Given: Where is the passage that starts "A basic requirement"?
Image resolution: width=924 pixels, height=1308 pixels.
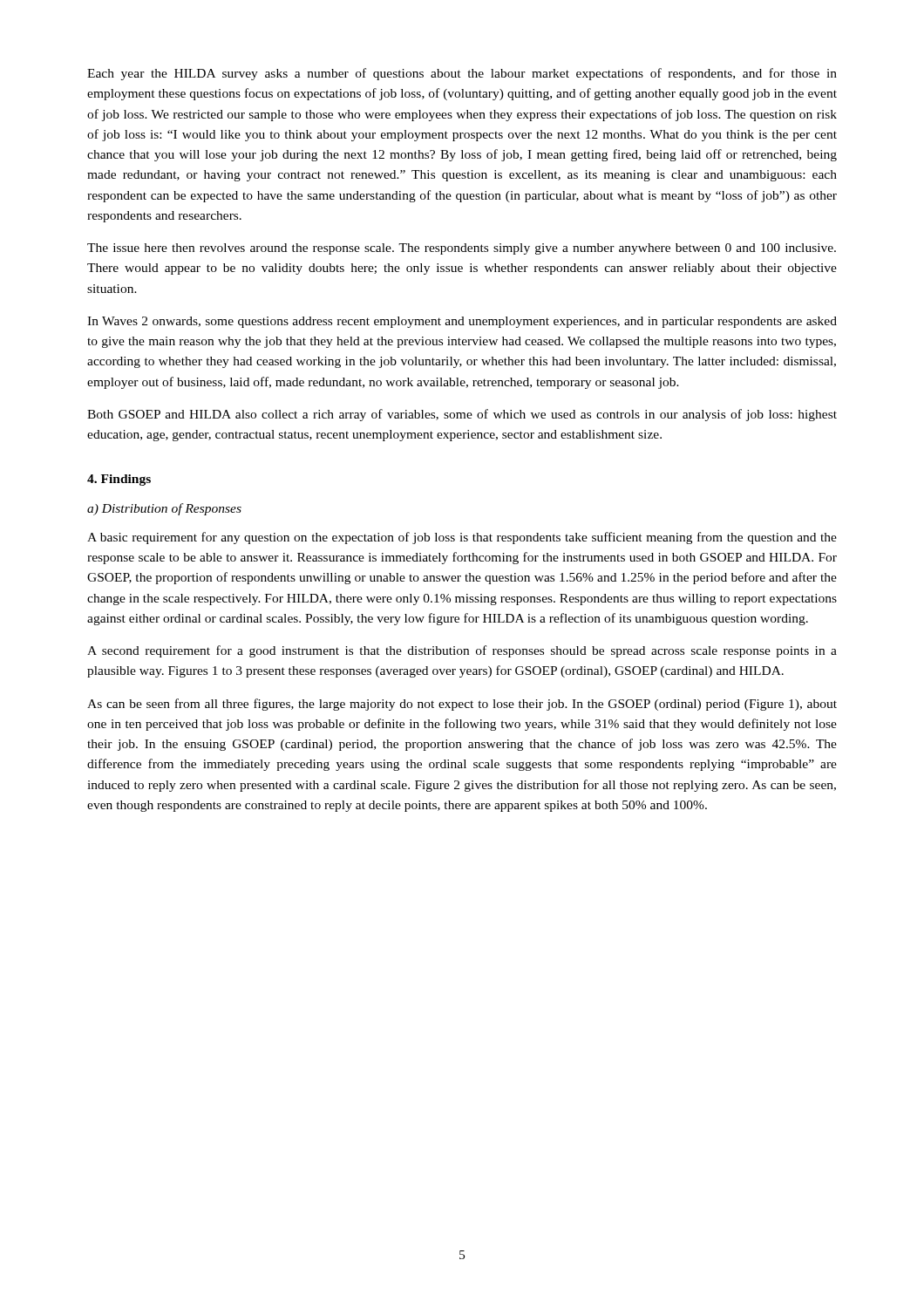Looking at the screenshot, I should [462, 577].
